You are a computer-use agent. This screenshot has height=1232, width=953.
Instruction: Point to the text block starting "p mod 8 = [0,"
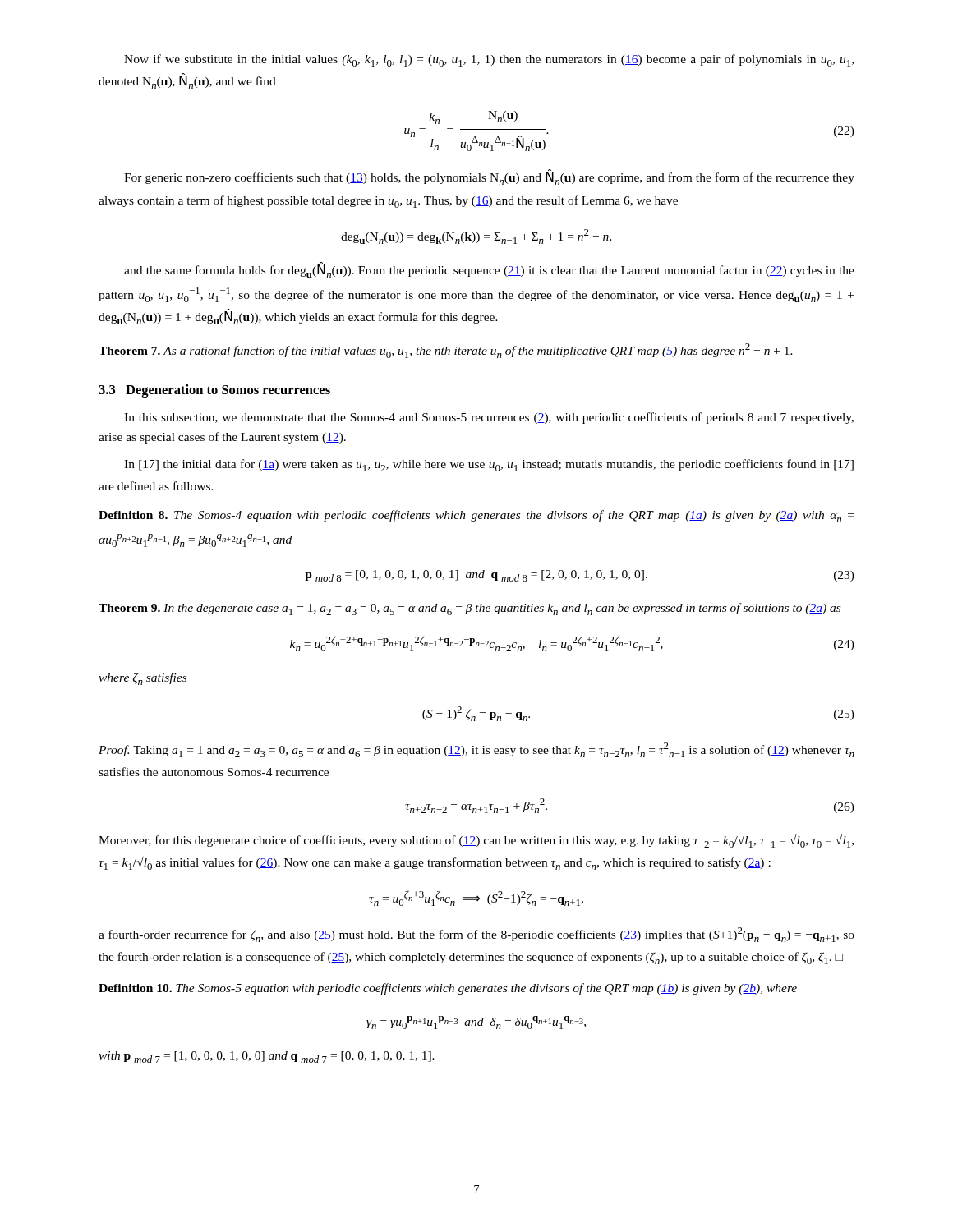click(x=580, y=575)
